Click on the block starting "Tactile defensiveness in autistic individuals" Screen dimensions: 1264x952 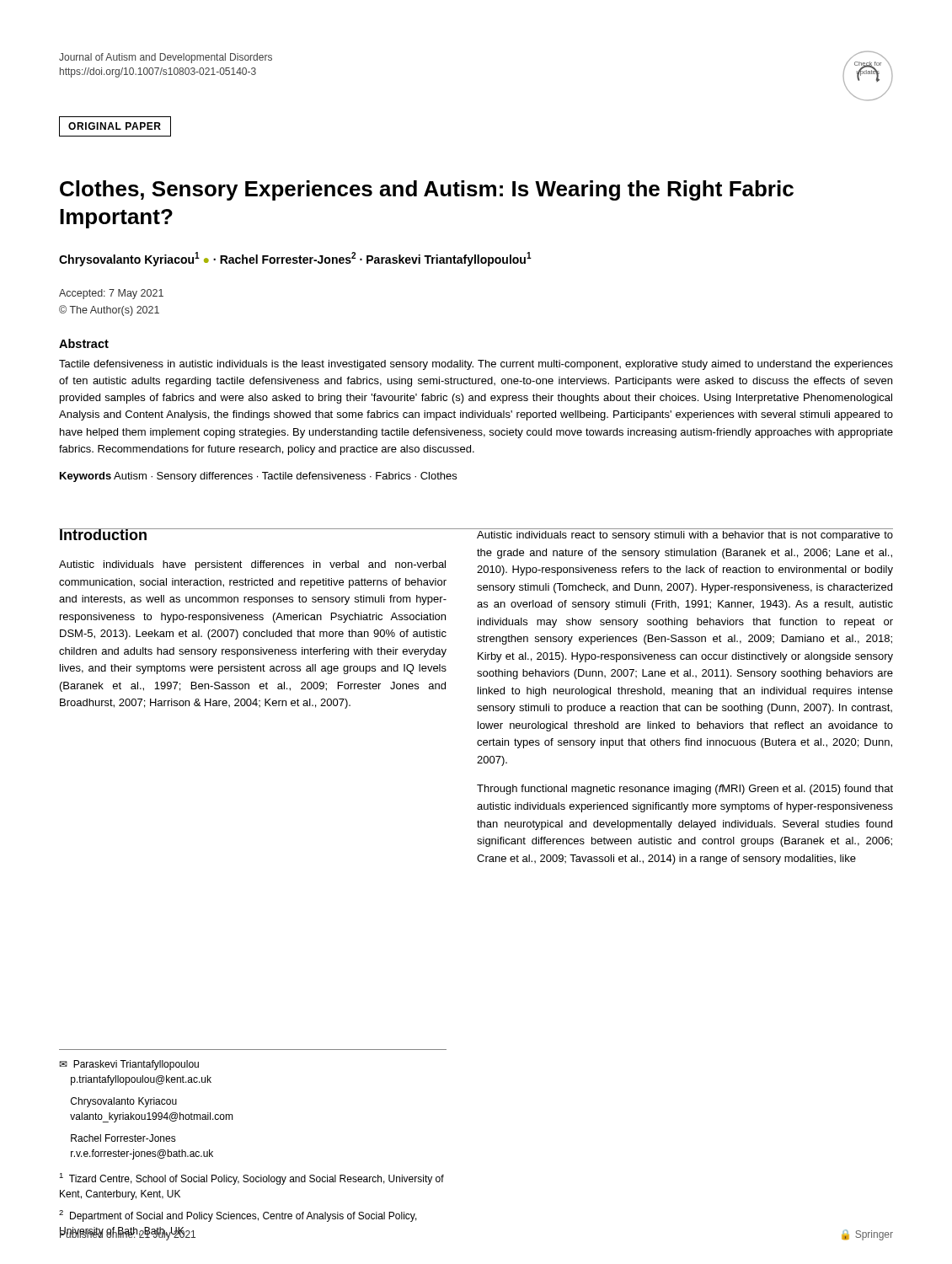[476, 406]
